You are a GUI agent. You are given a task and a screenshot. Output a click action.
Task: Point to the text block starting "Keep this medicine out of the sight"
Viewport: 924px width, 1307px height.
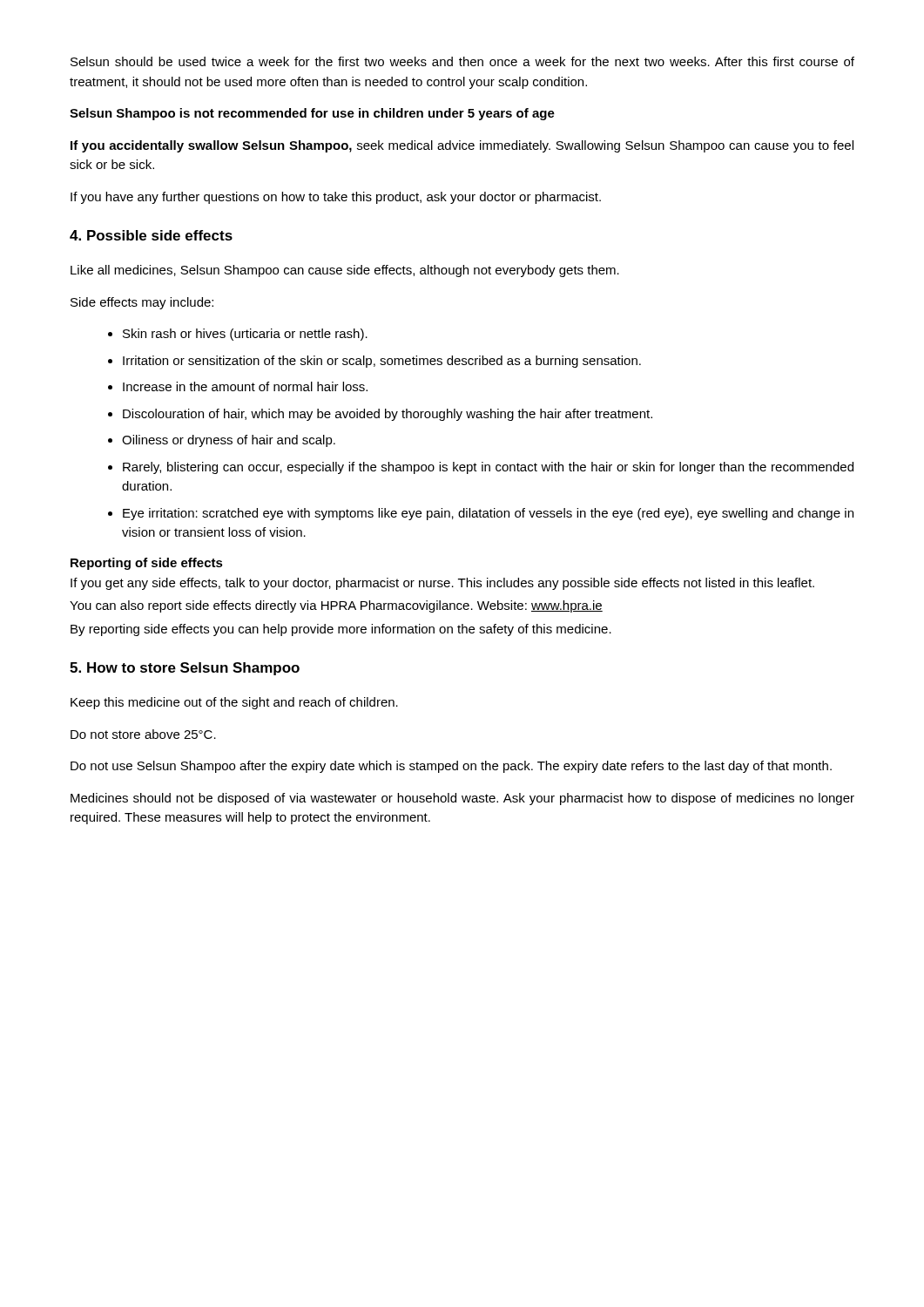tap(234, 702)
